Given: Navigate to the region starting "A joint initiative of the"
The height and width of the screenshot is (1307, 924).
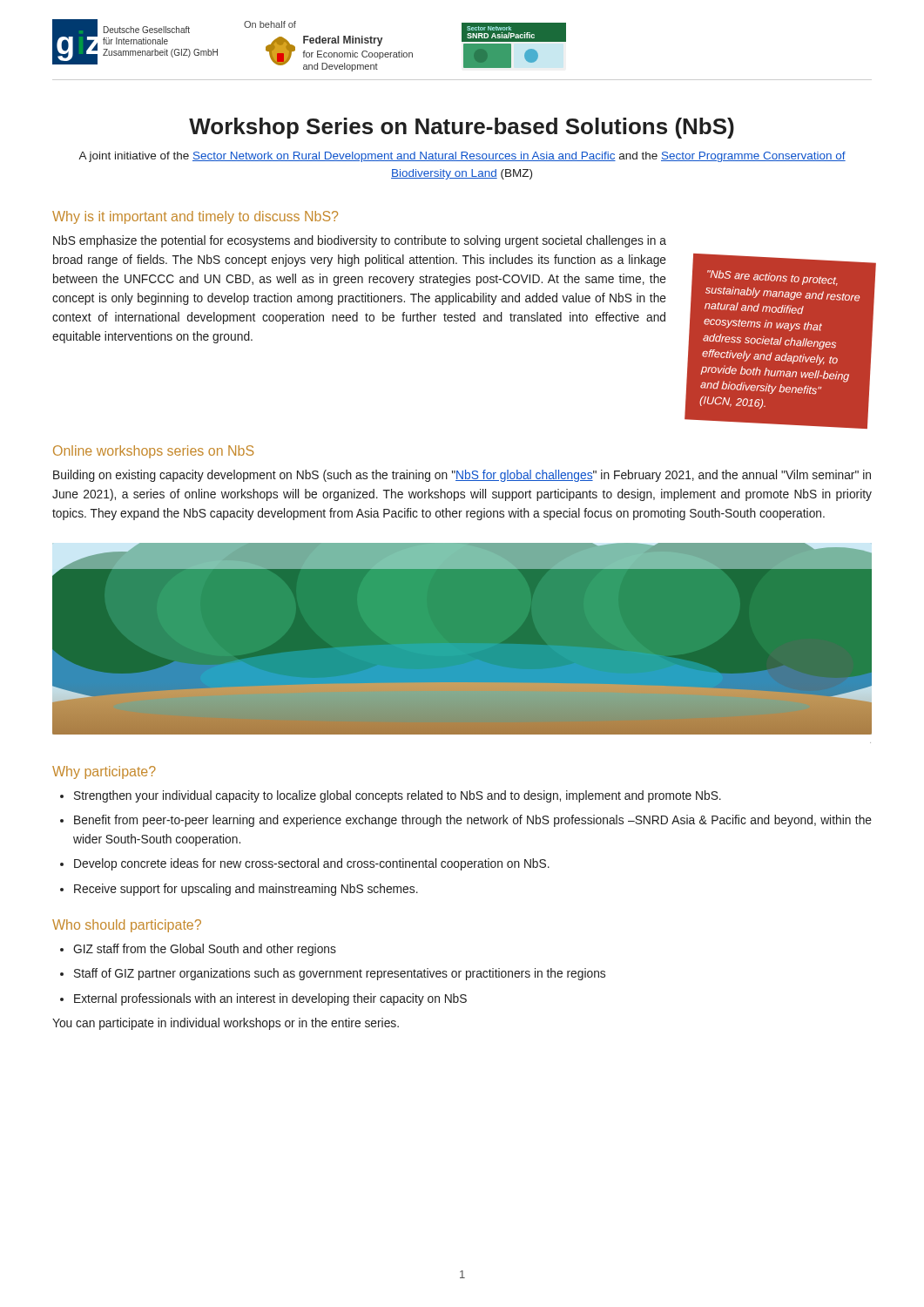Looking at the screenshot, I should [x=462, y=164].
